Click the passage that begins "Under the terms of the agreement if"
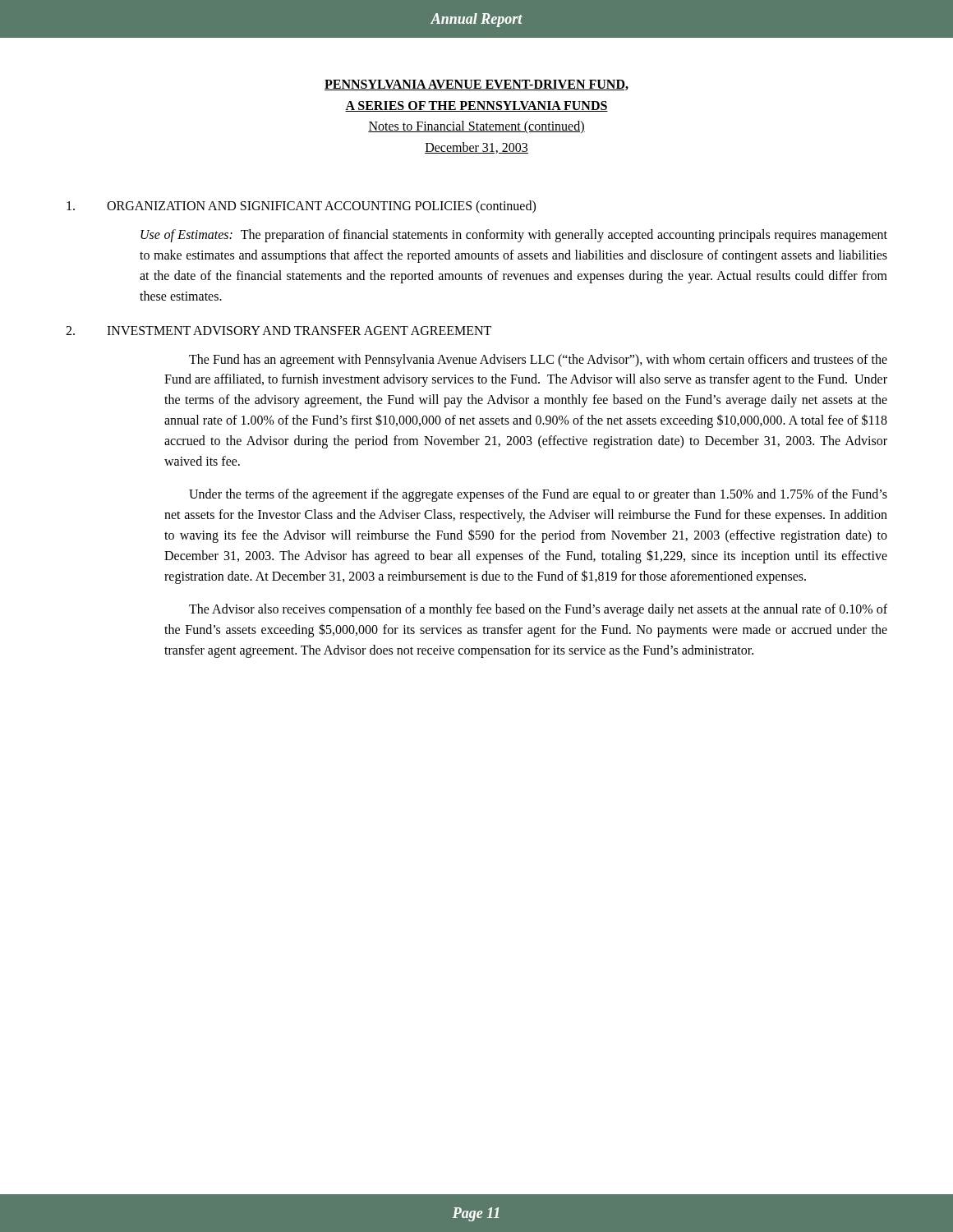 526,535
